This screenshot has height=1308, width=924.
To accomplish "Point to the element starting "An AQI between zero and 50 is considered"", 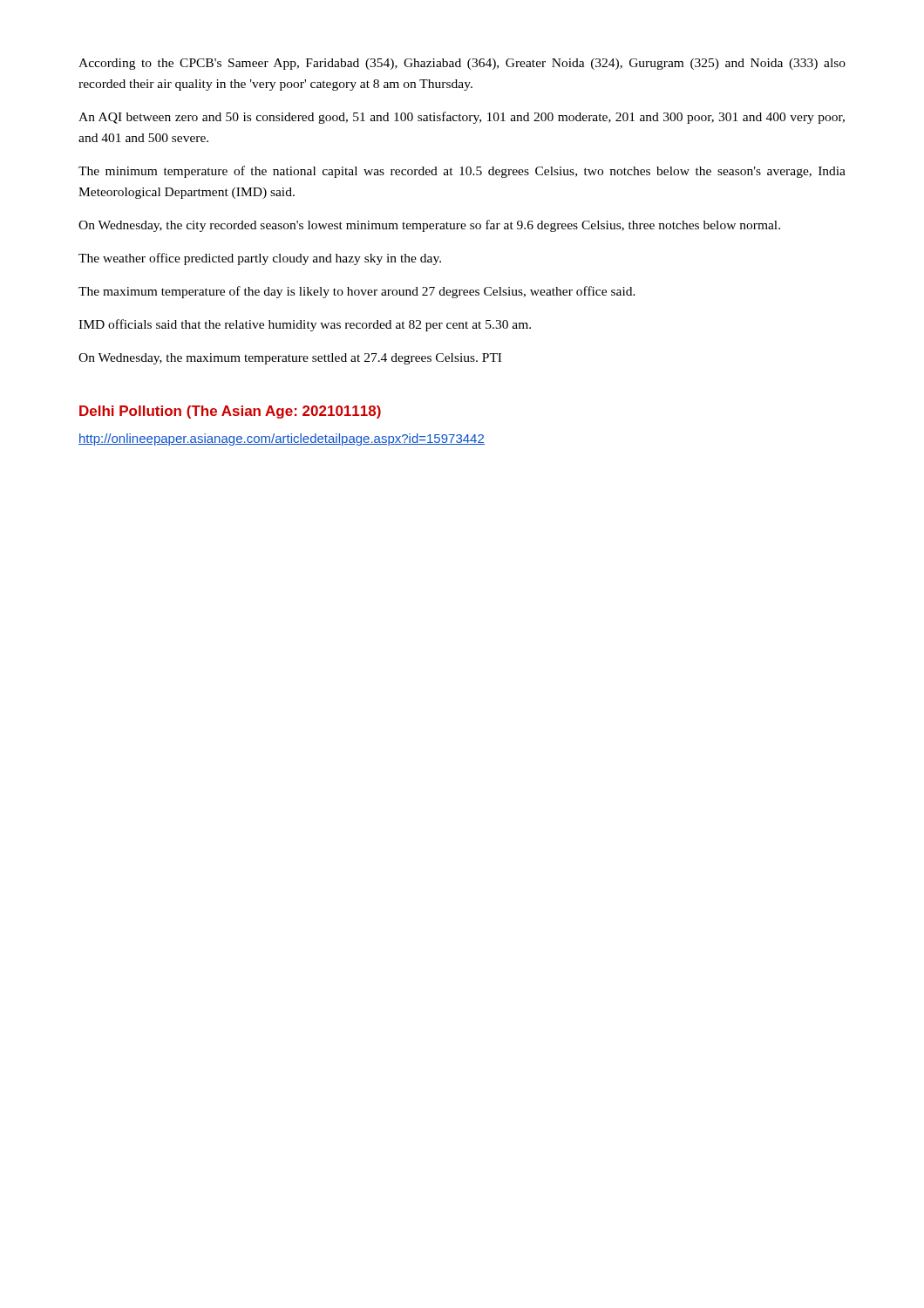I will pyautogui.click(x=462, y=127).
